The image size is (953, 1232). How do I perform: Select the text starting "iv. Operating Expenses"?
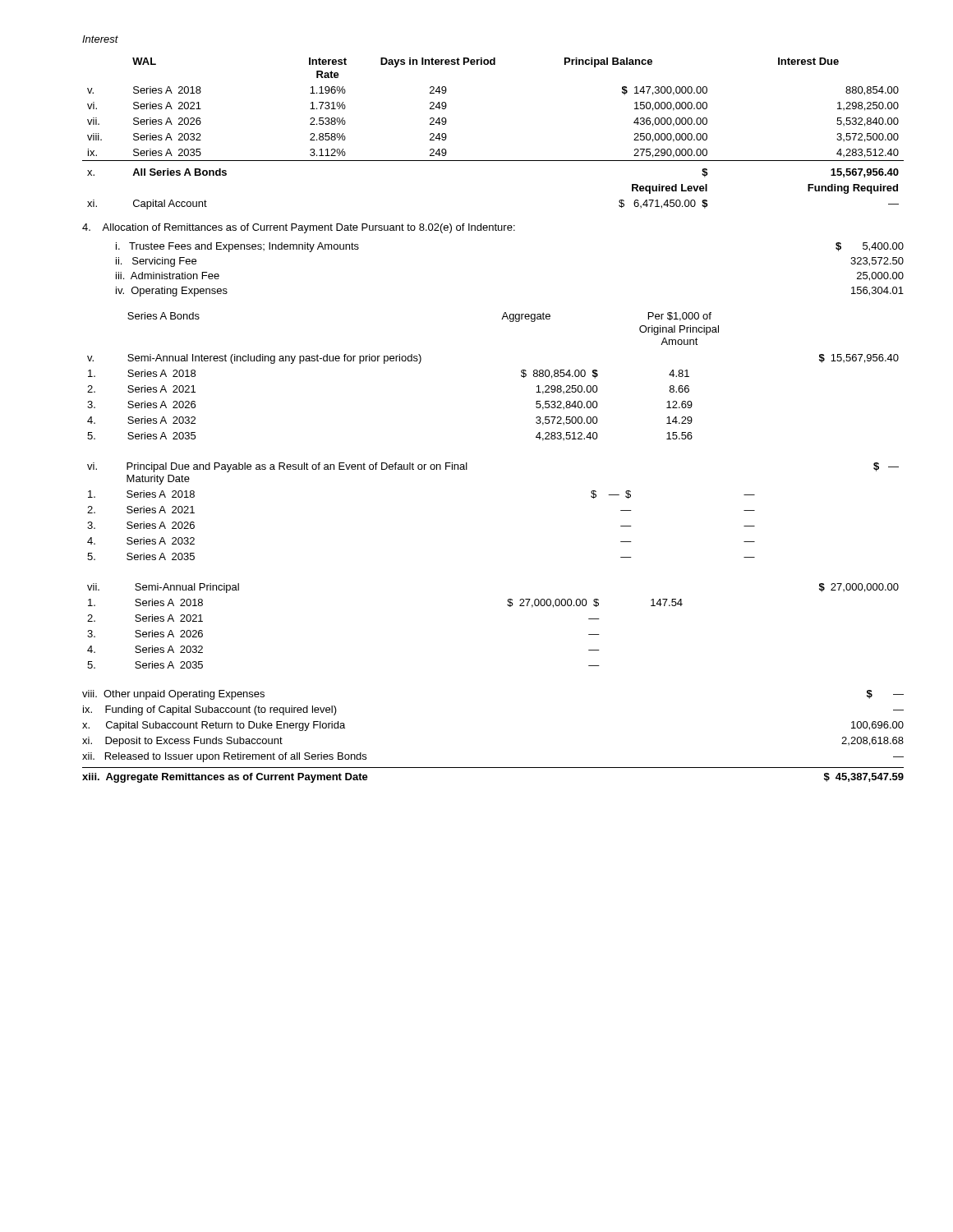172,291
